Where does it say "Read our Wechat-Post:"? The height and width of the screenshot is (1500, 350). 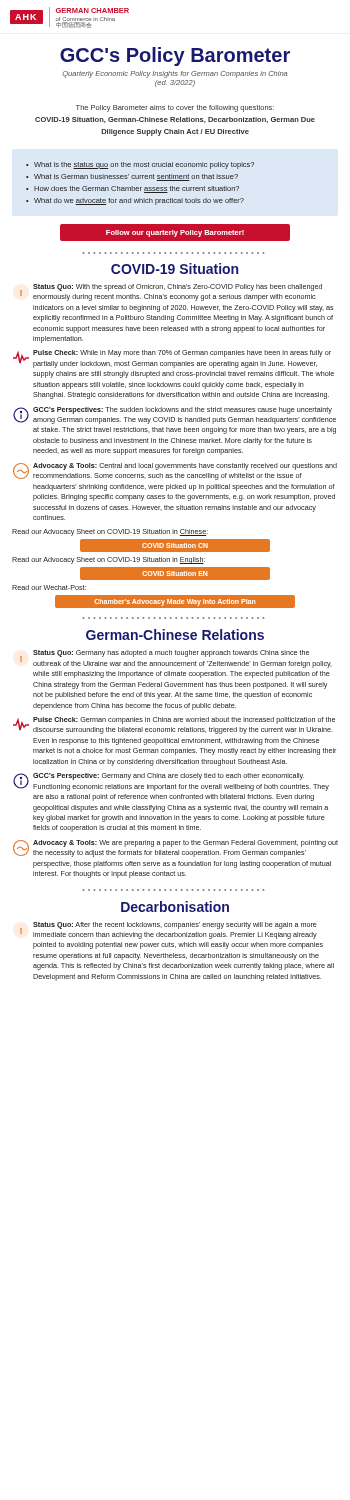coord(49,588)
